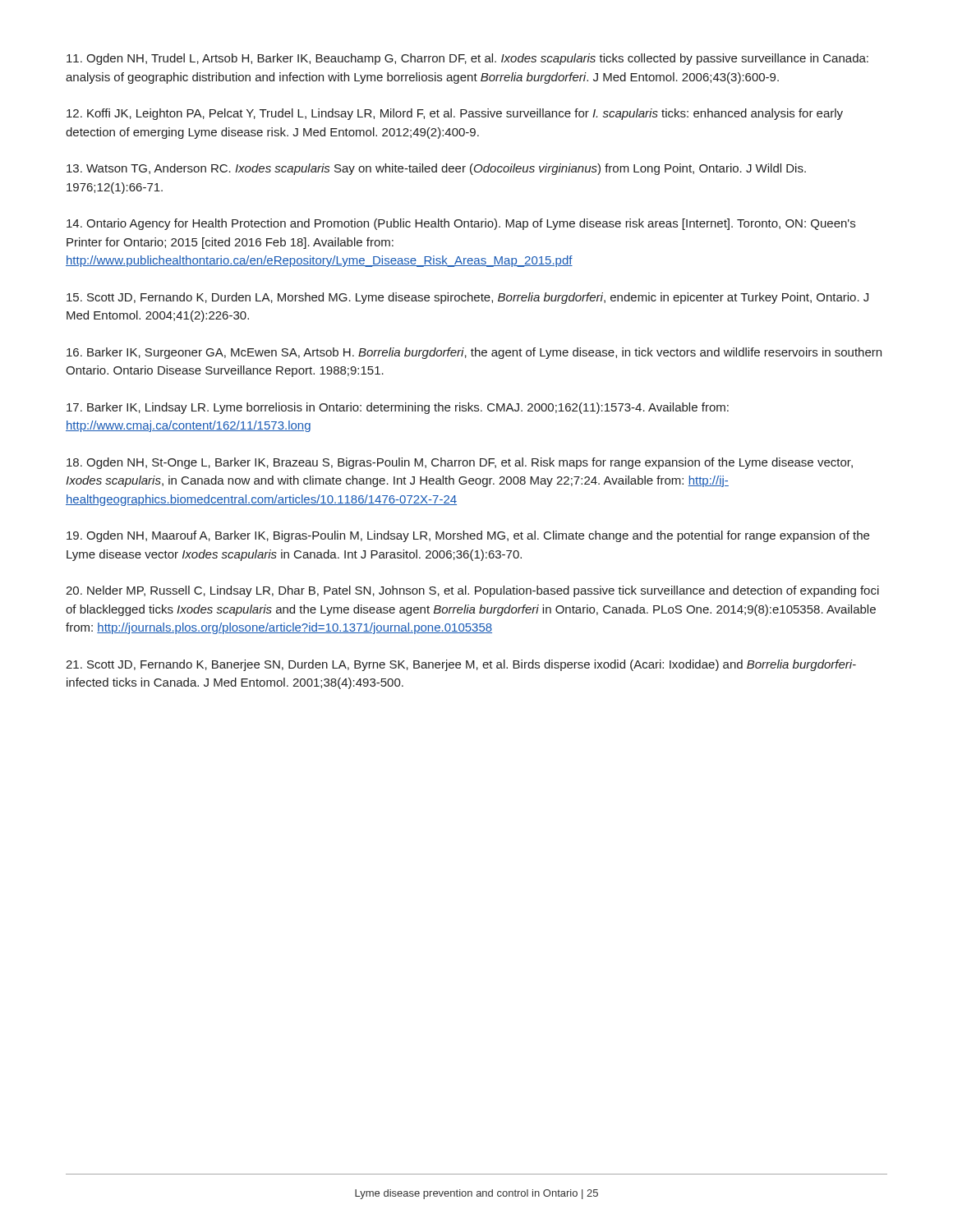The height and width of the screenshot is (1232, 953).
Task: Point to the block beginning "15. Scott JD, Fernando K, Durden LA, Morshed"
Action: [468, 306]
